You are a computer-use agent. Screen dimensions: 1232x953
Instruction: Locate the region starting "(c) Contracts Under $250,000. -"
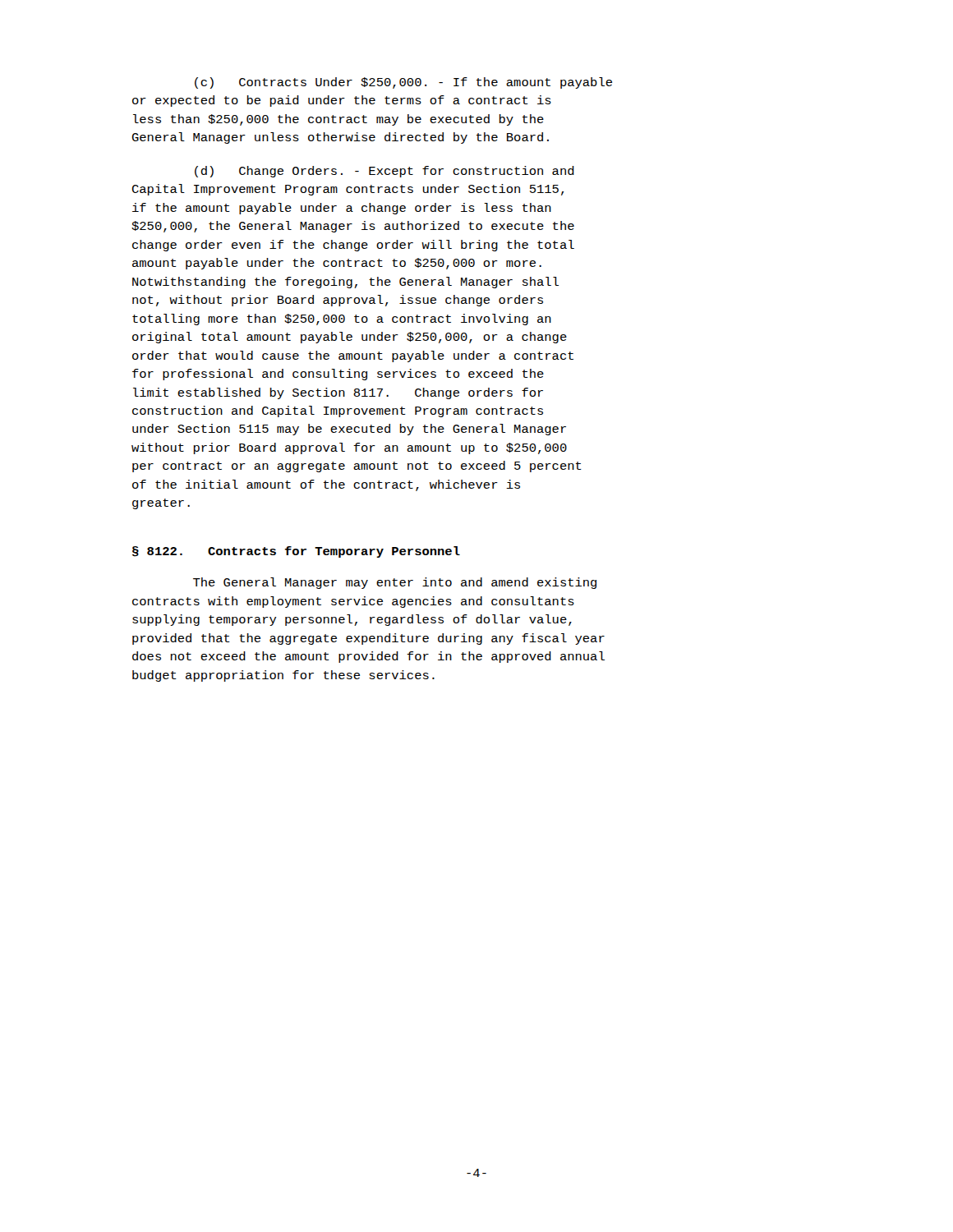coord(372,111)
